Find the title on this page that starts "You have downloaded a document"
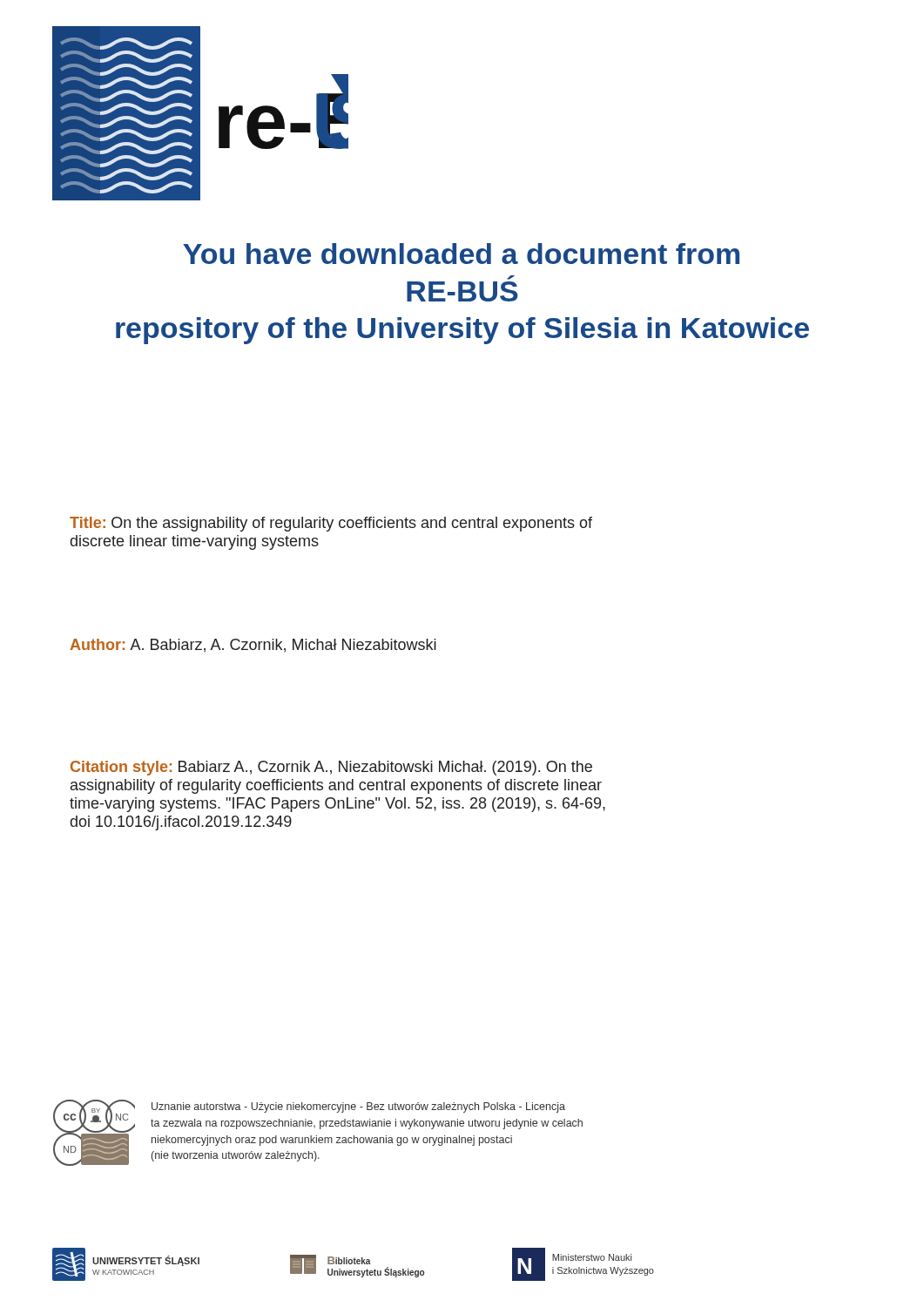Image resolution: width=924 pixels, height=1307 pixels. (x=462, y=291)
